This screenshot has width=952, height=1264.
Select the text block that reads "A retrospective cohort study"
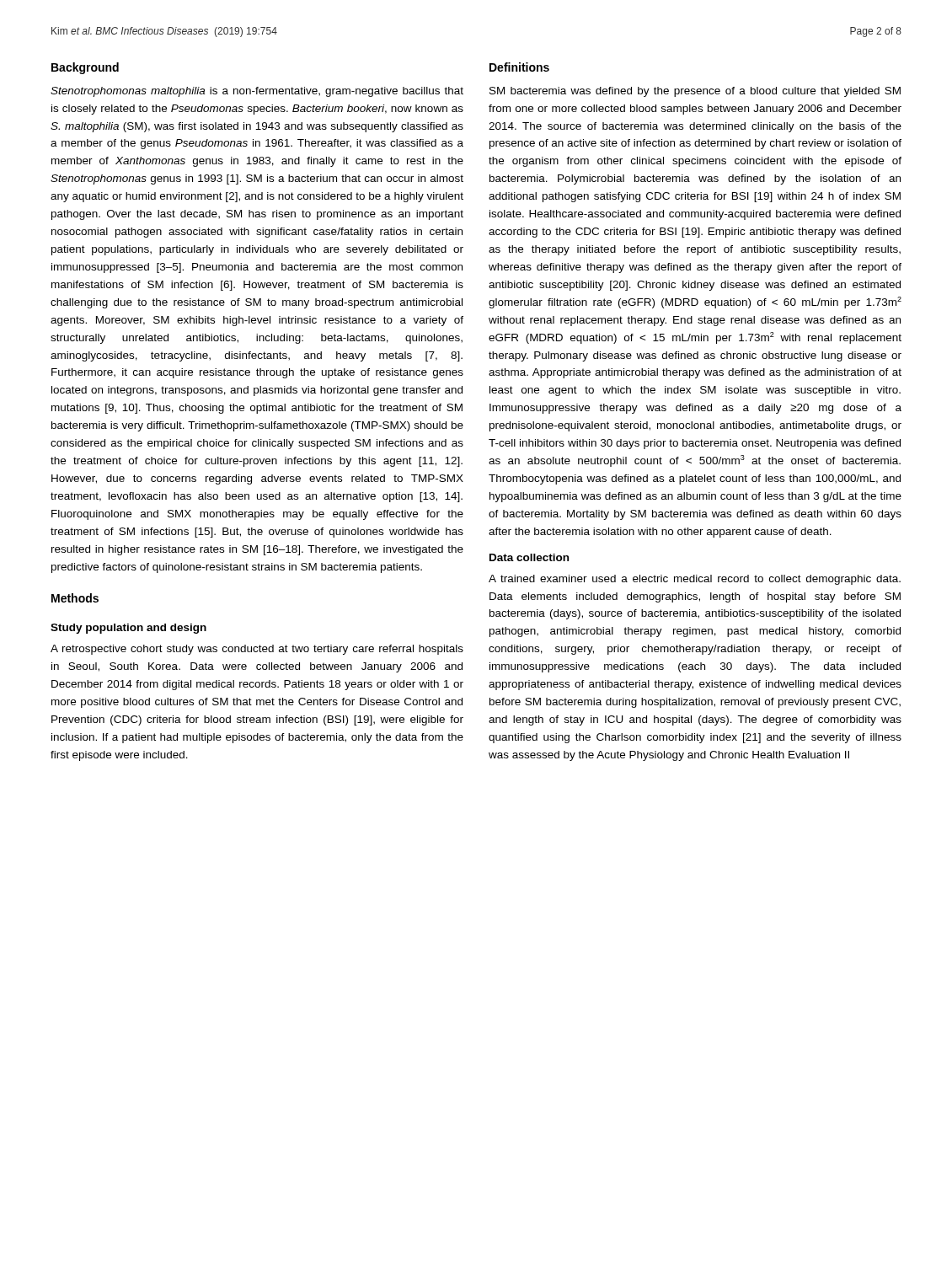tap(257, 702)
